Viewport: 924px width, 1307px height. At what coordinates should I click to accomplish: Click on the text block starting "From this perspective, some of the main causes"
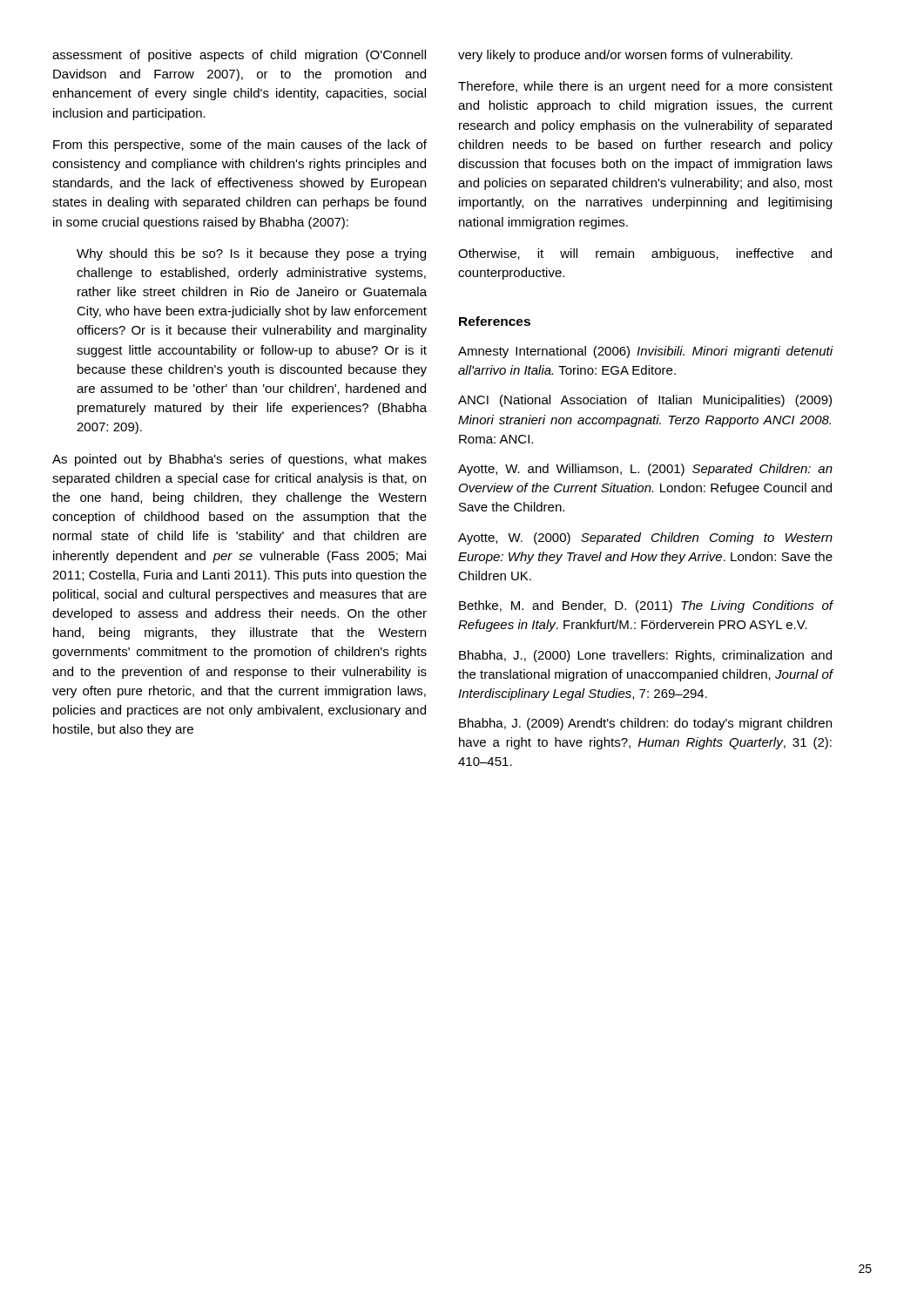pos(240,183)
